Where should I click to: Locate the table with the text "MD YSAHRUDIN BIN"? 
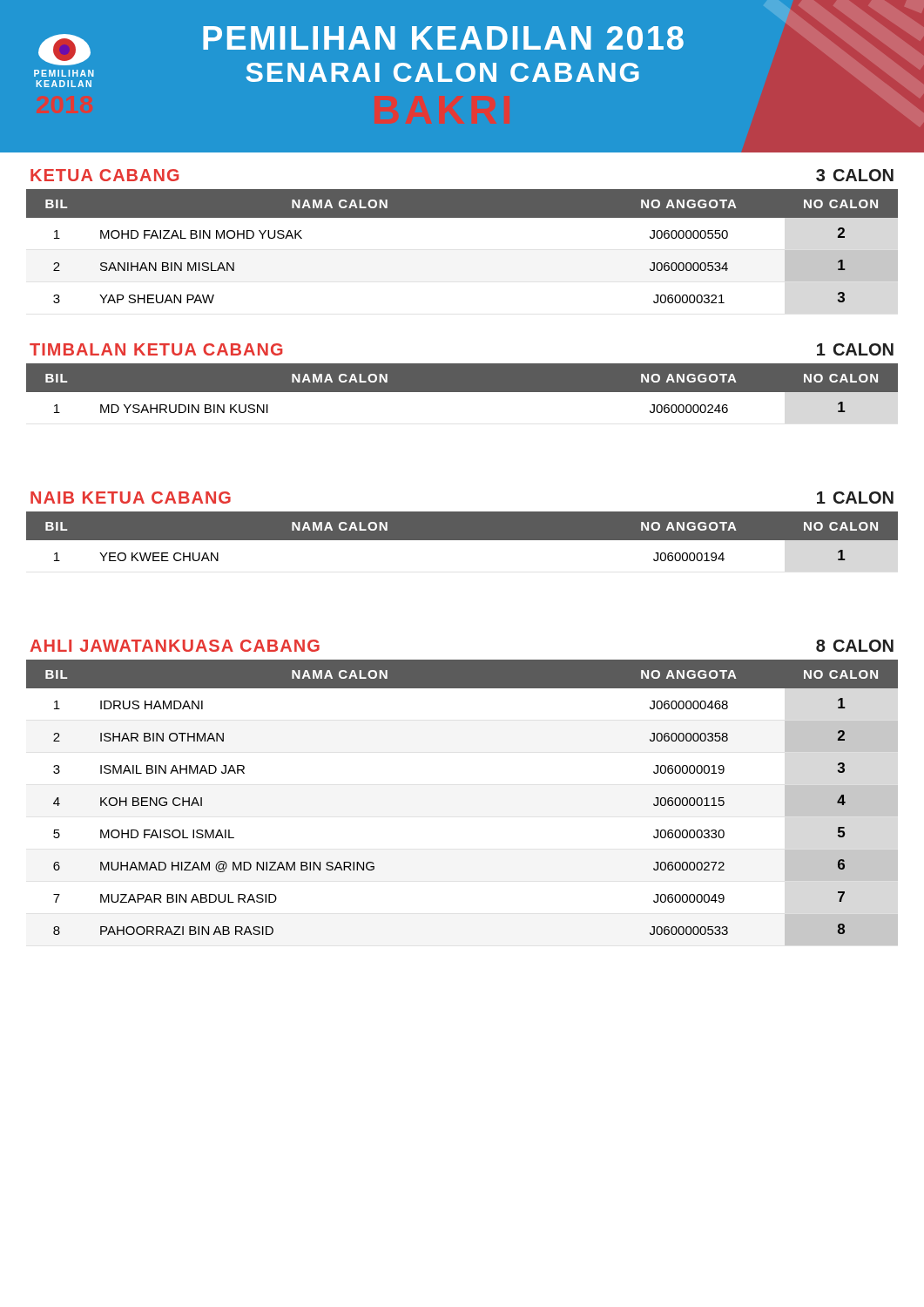coord(462,394)
